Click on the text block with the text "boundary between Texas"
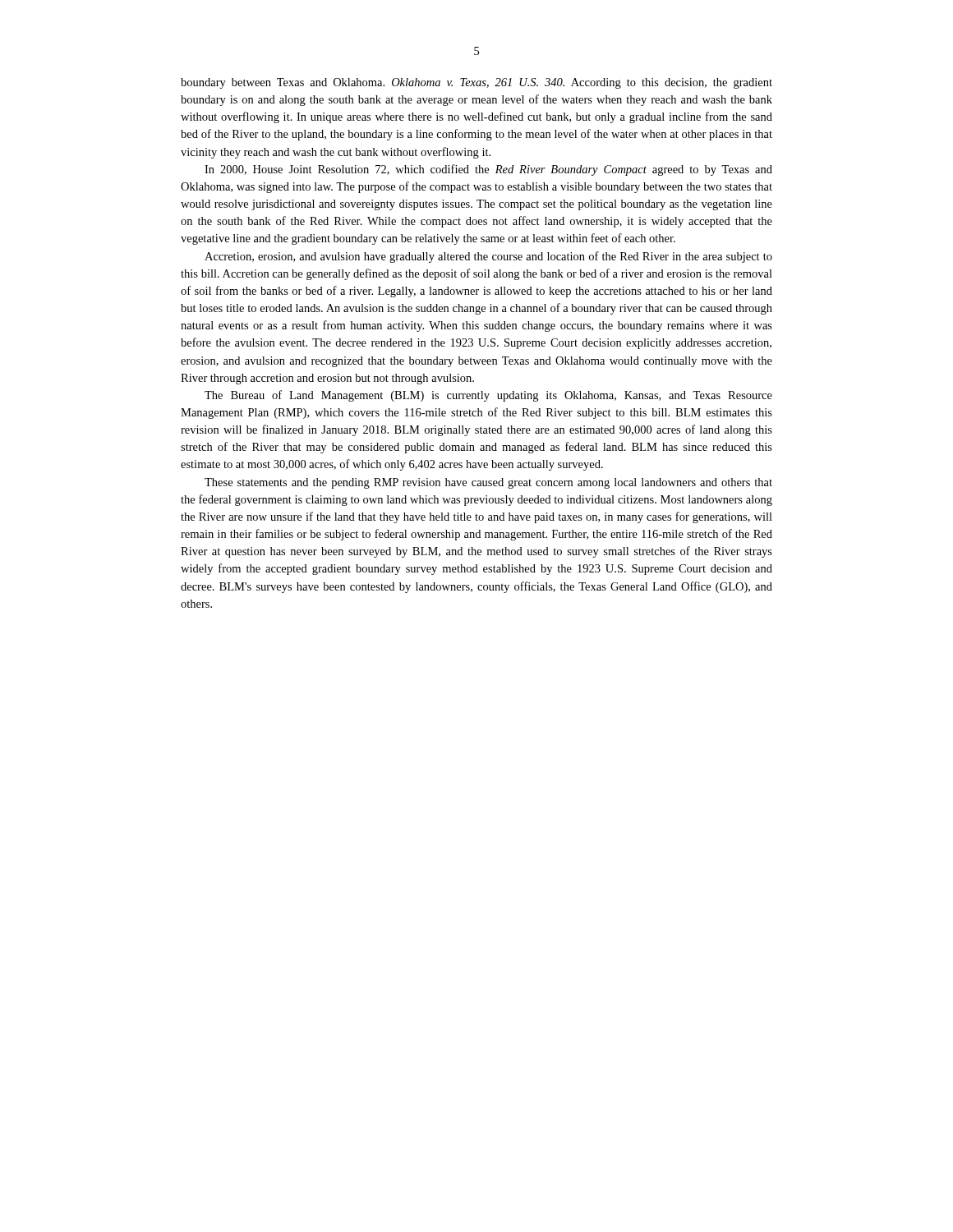953x1232 pixels. pyautogui.click(x=476, y=343)
